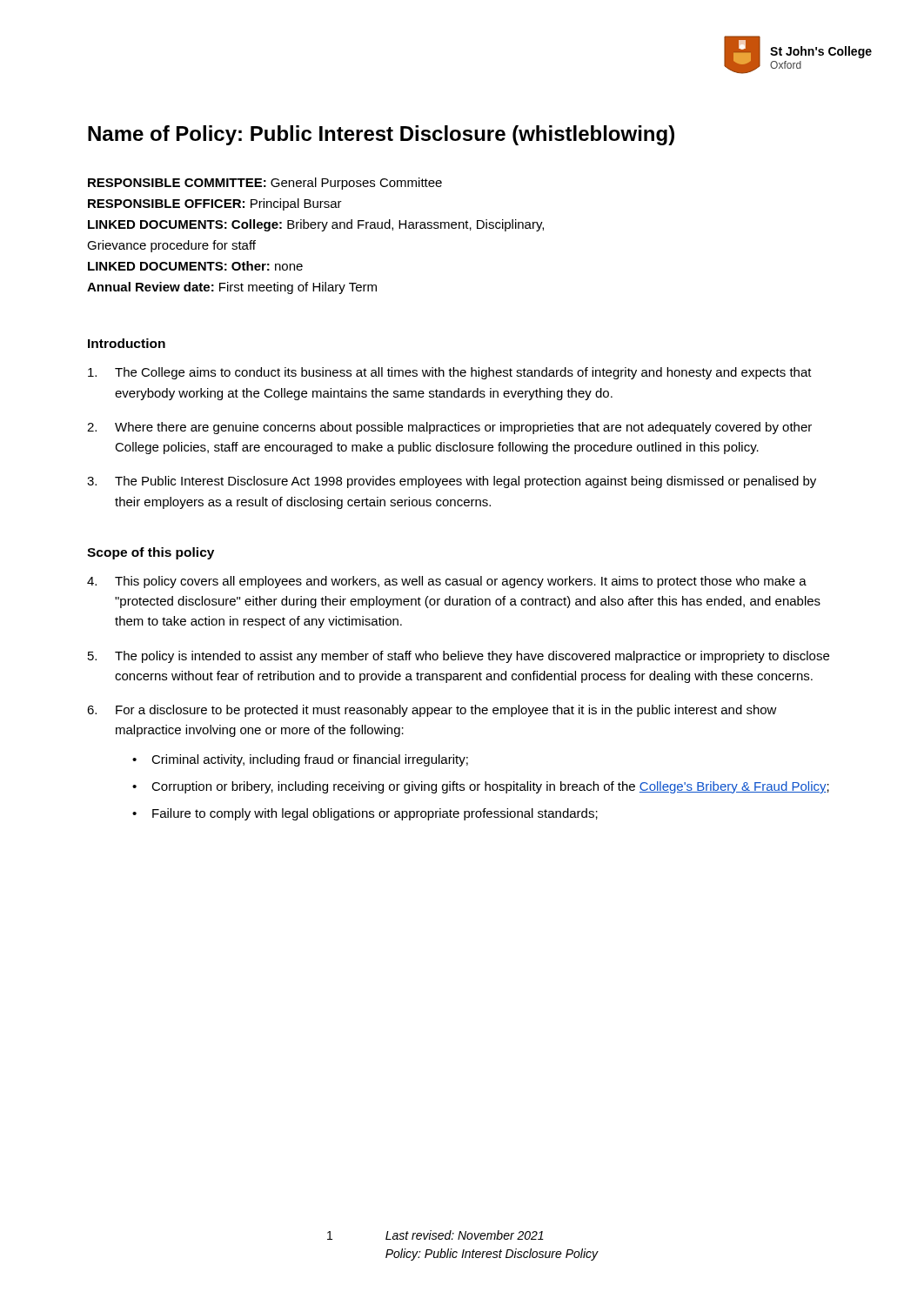924x1305 pixels.
Task: Navigate to the block starting "2. Where there are genuine concerns"
Action: click(x=462, y=437)
